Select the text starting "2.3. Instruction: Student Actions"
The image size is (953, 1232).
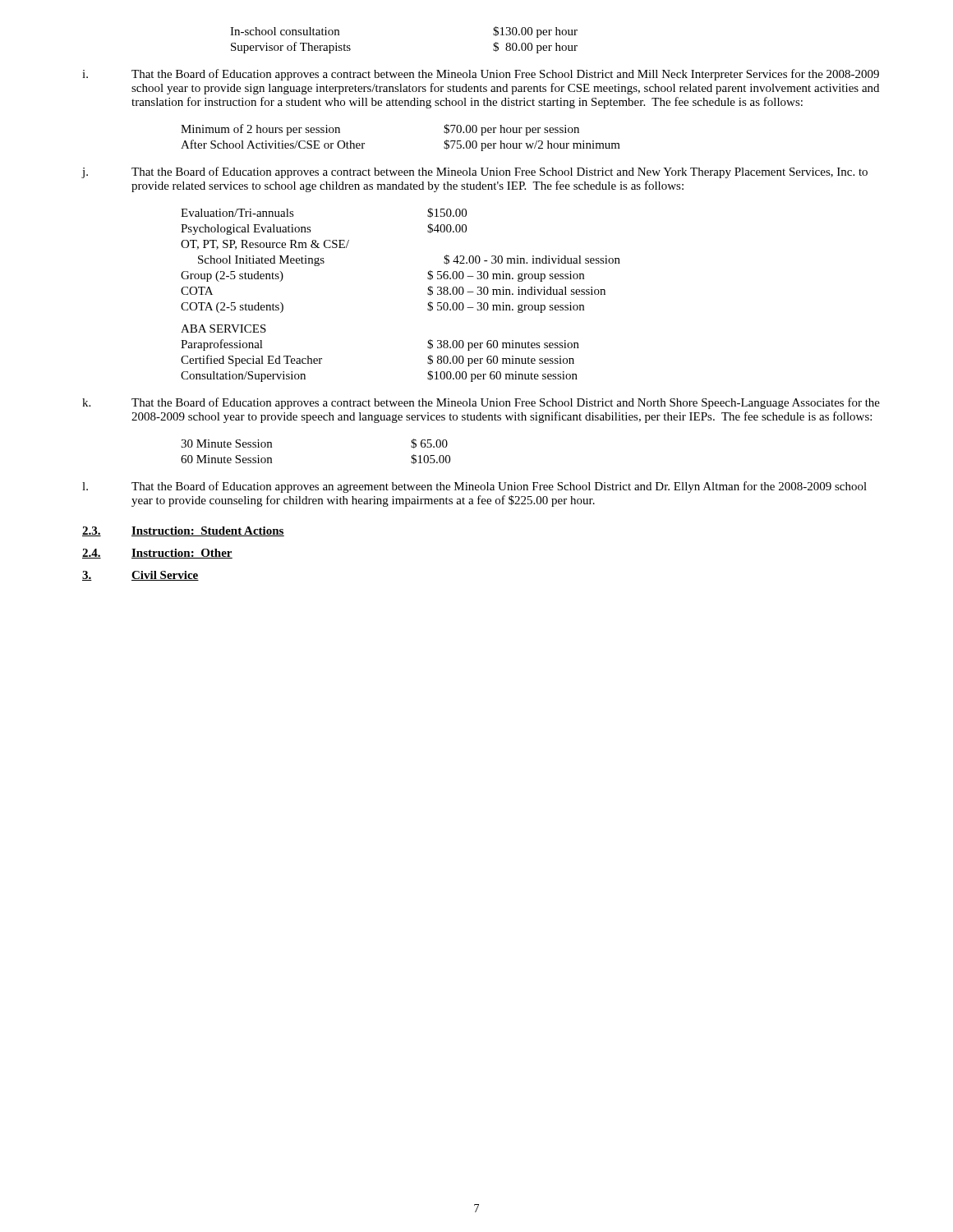click(x=183, y=531)
